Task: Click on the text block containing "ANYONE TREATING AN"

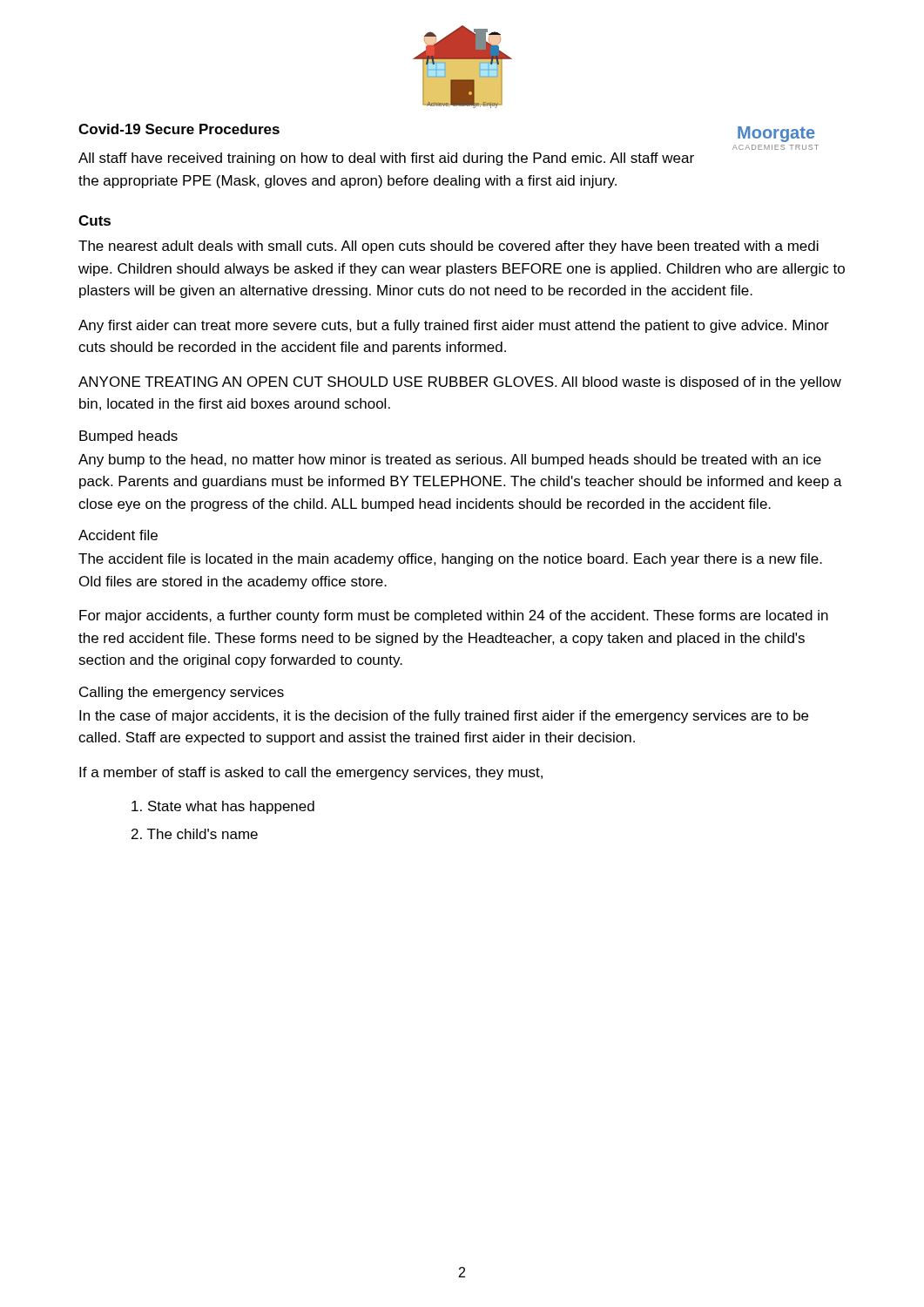Action: click(460, 393)
